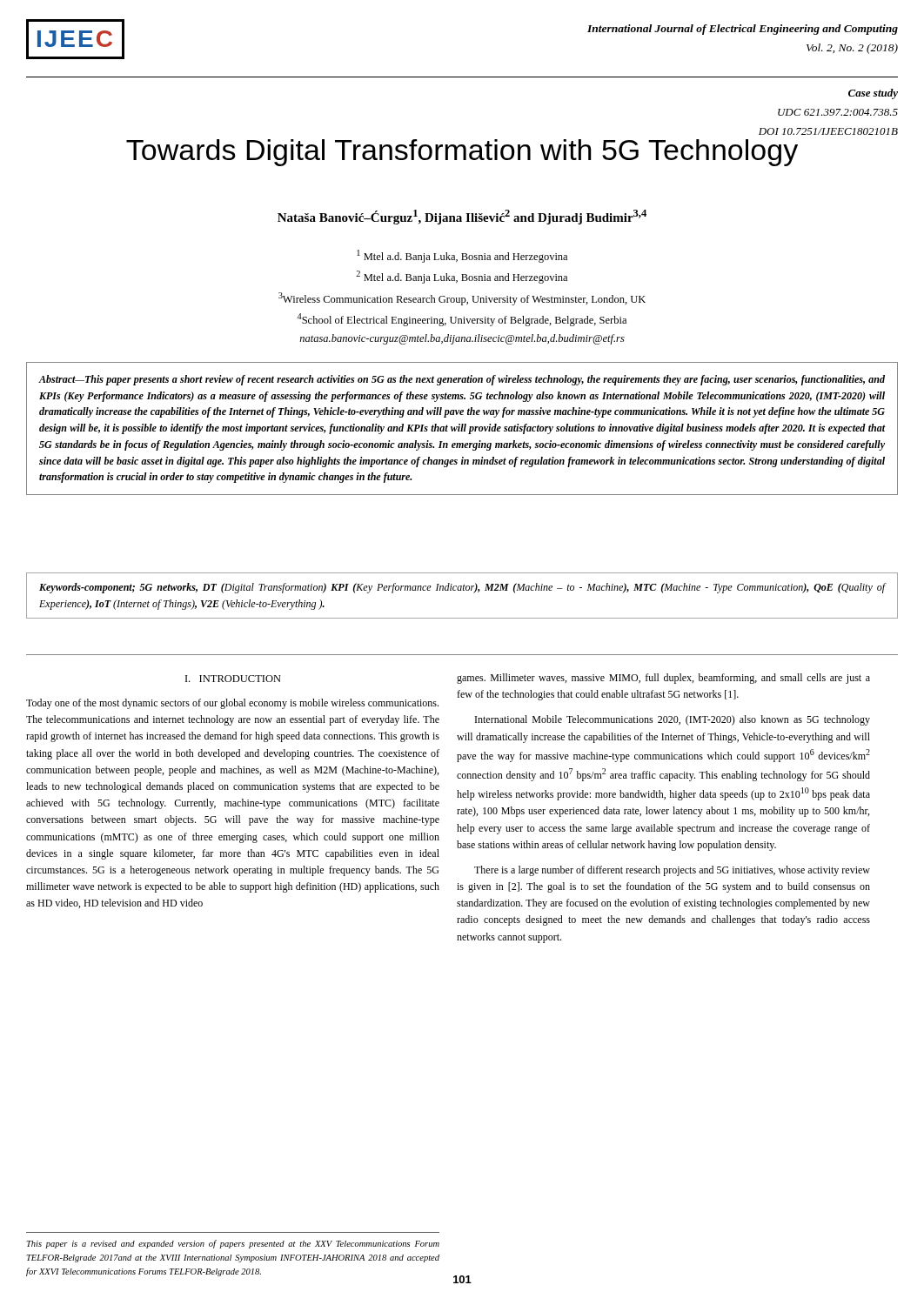Point to the text starting "Nataša Banović–Ćurguz1, Dijana Ilišević2 and Djuradj Budimir3,4"
This screenshot has height=1305, width=924.
click(x=462, y=216)
